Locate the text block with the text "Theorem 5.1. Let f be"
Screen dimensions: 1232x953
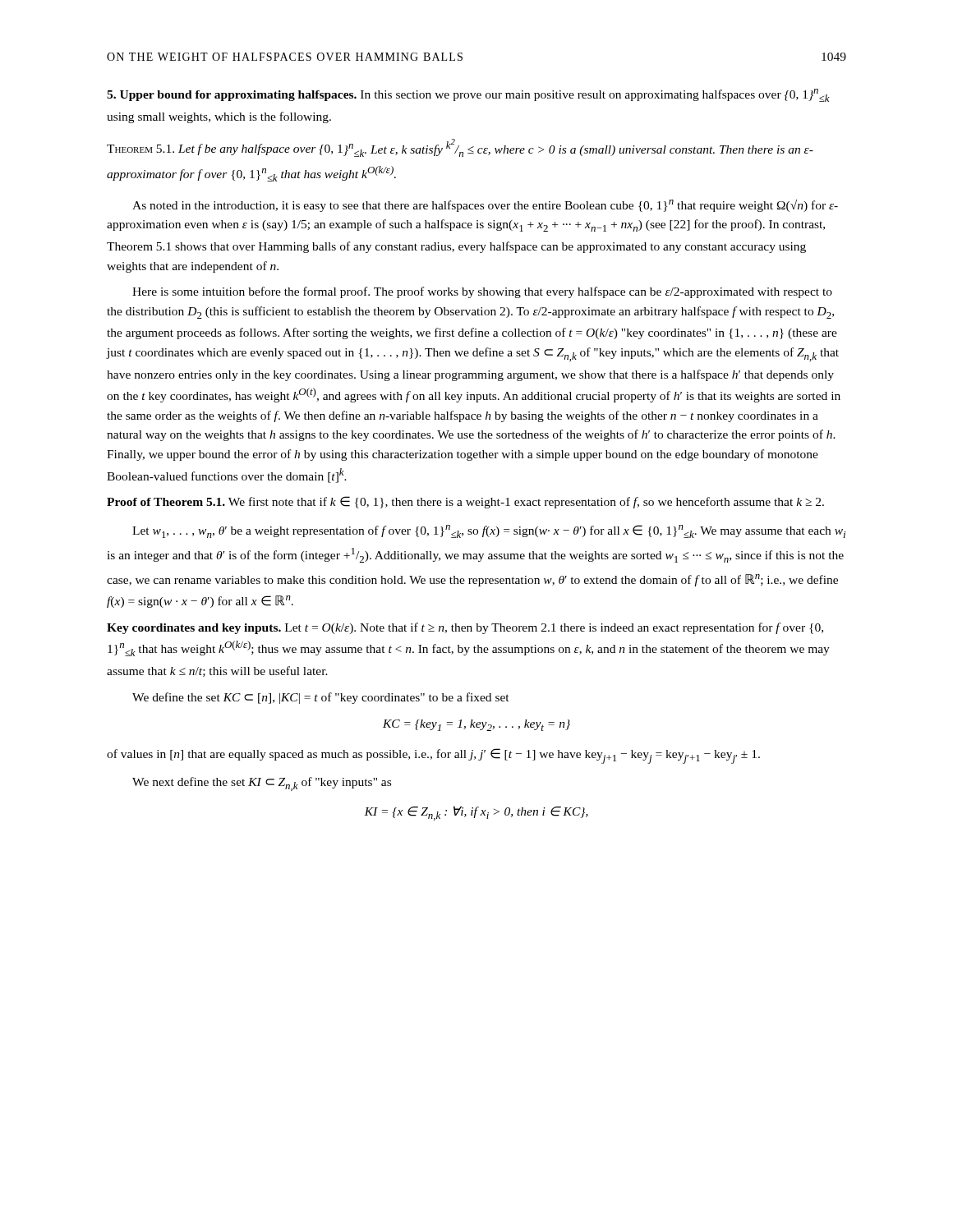point(460,160)
